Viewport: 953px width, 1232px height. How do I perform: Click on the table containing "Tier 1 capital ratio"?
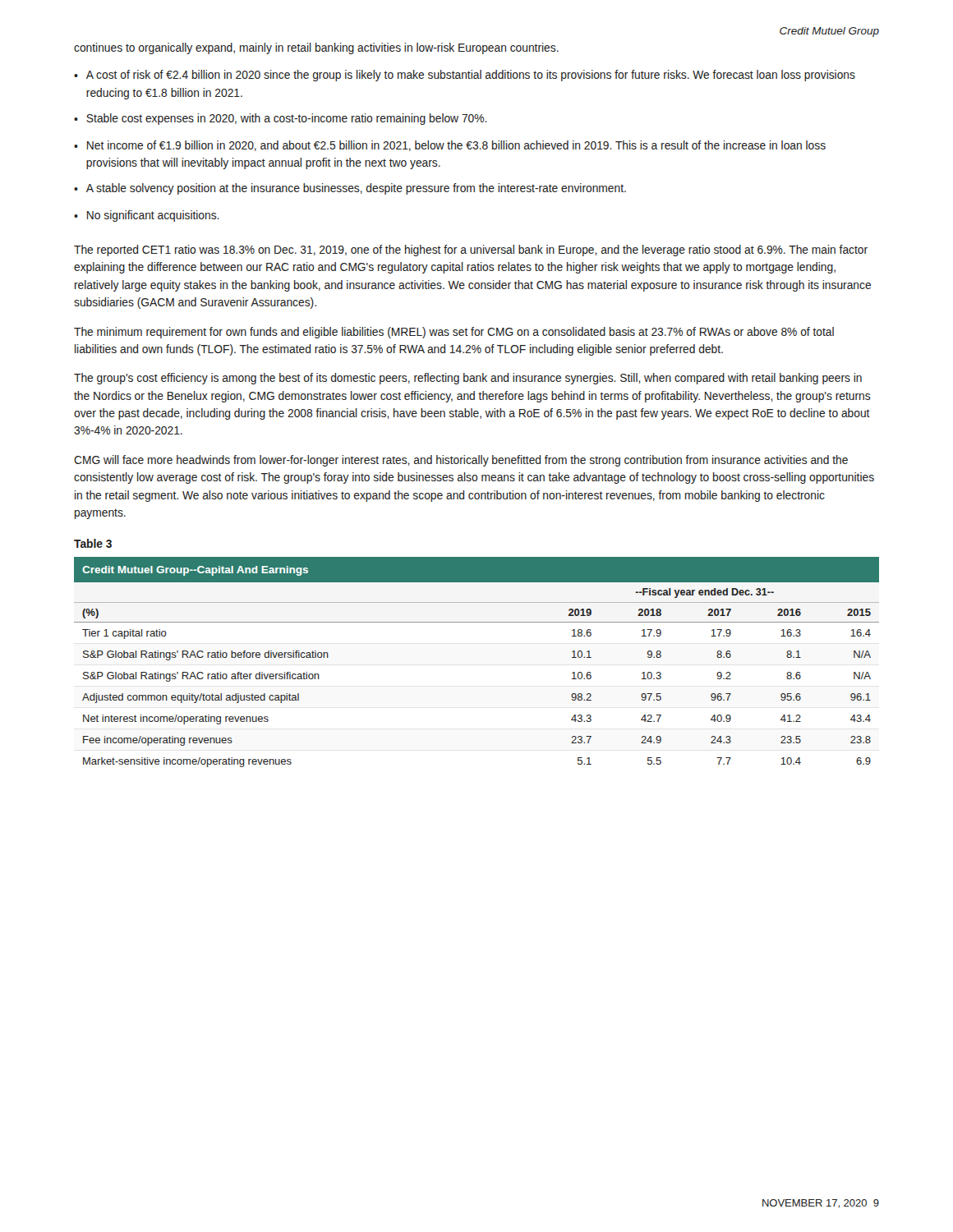pos(476,664)
